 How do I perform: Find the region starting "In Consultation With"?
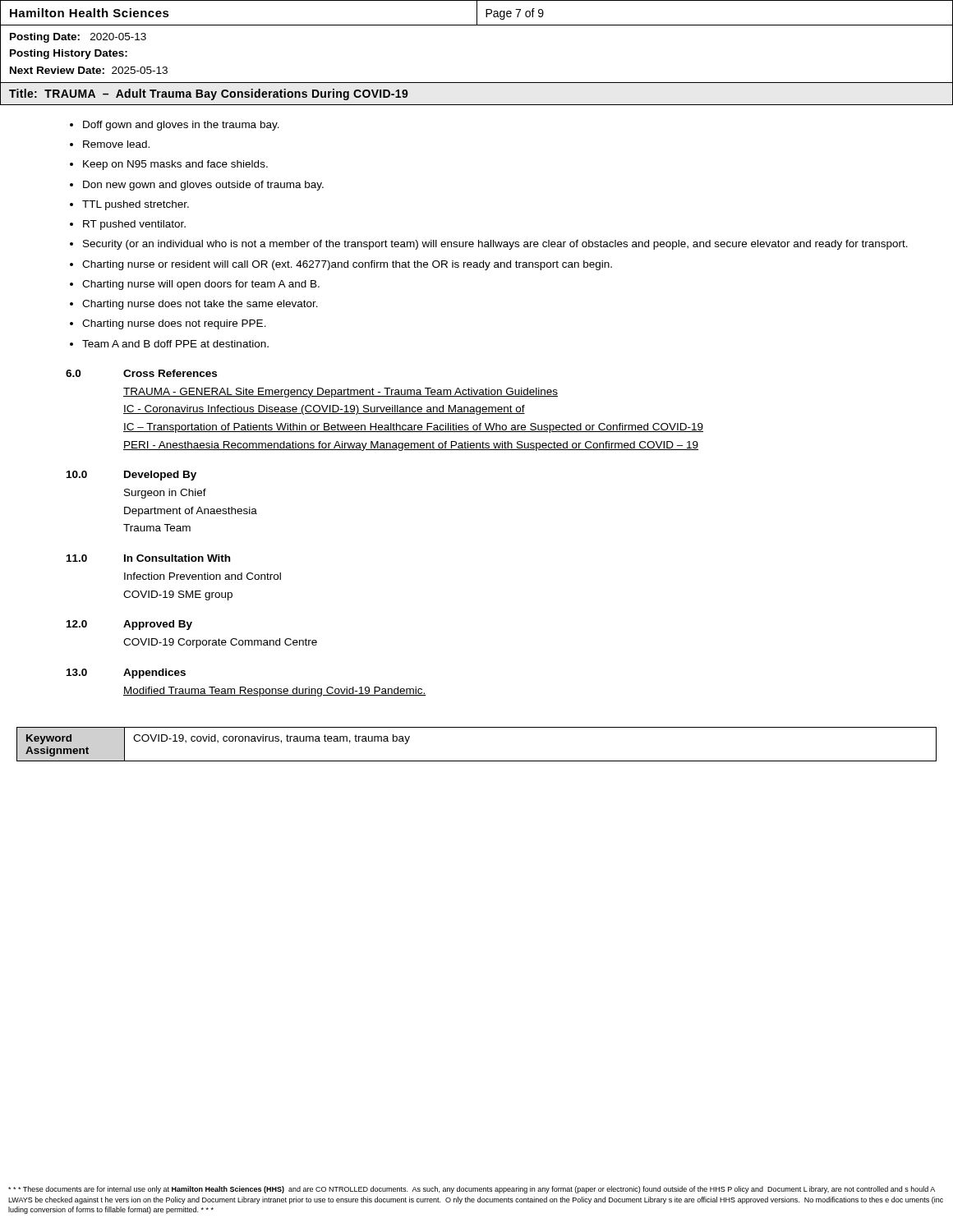[x=177, y=558]
